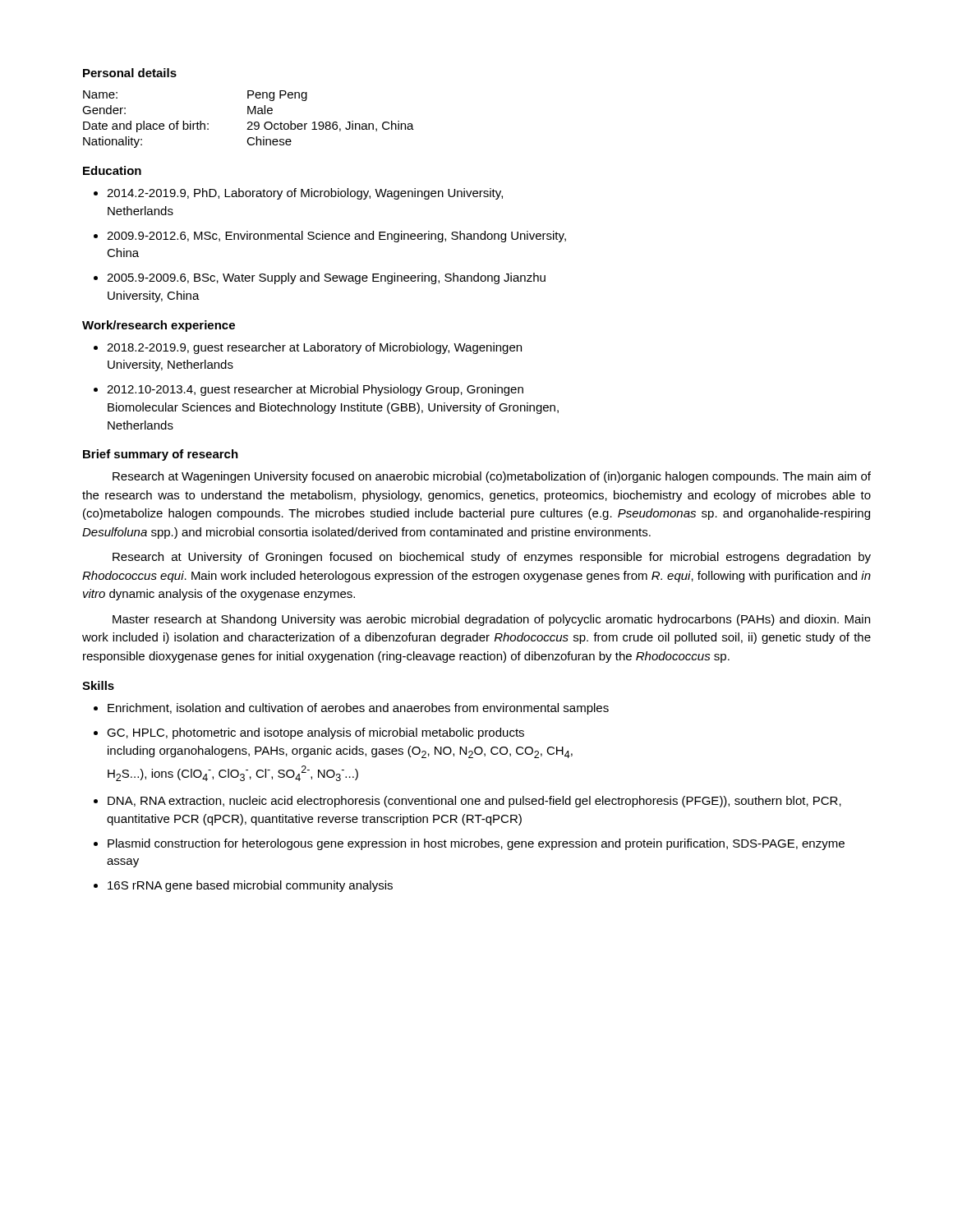Locate the text block that says "Master research at Shandong"
This screenshot has height=1232, width=953.
pos(476,637)
